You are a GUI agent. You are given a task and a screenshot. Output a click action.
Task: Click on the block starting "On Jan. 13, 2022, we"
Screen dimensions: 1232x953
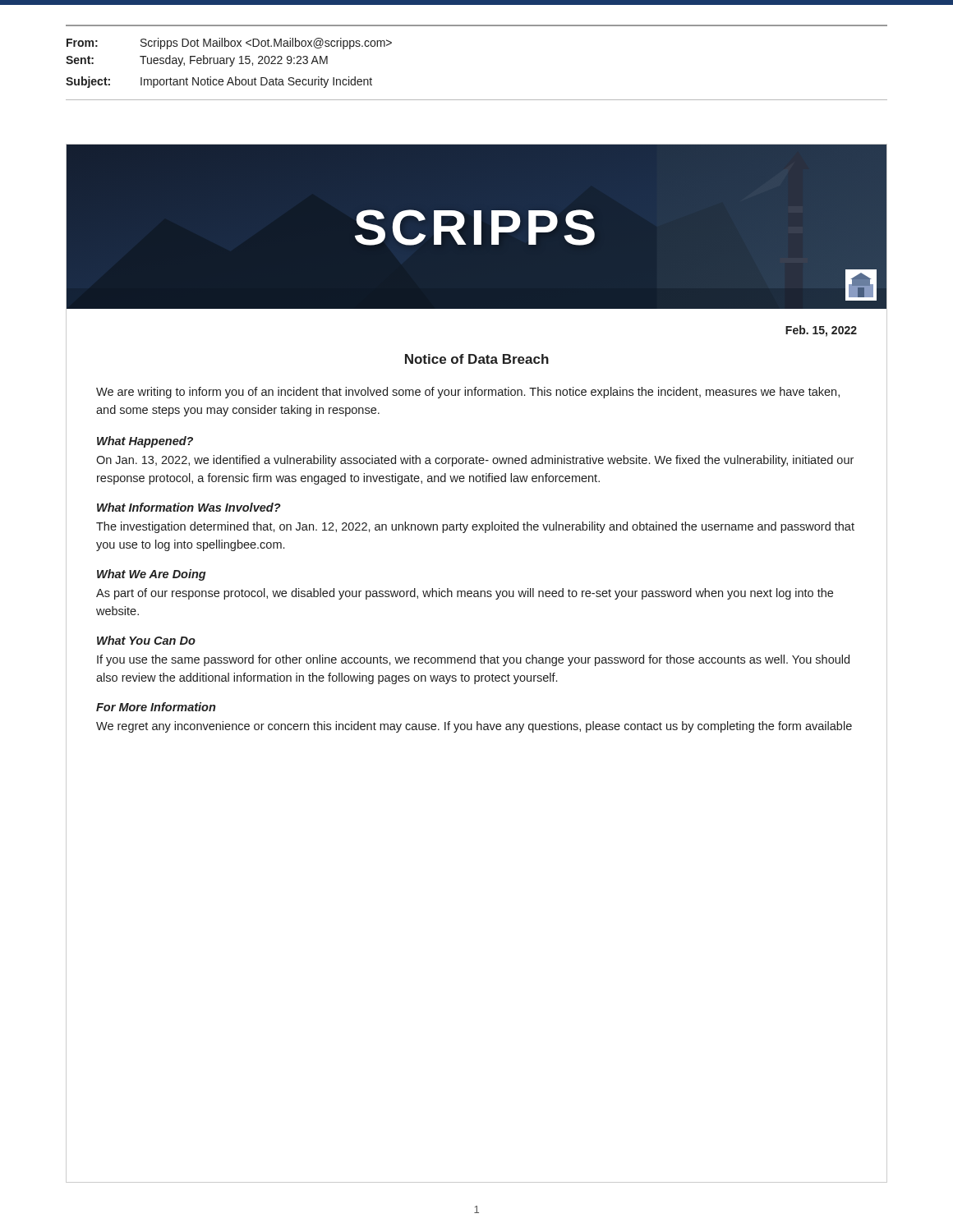coord(475,469)
